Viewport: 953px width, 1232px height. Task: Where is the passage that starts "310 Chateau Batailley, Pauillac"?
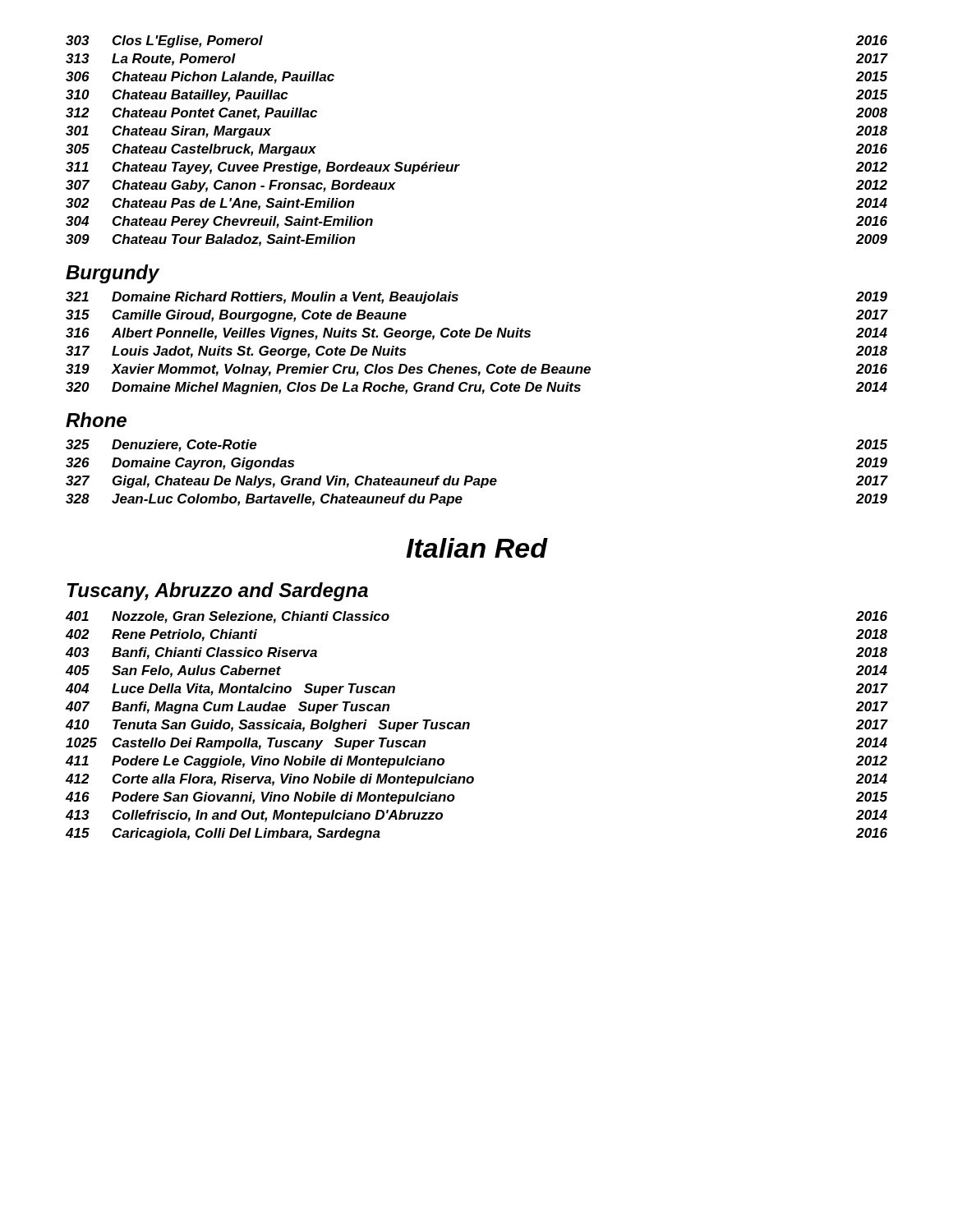point(194,96)
